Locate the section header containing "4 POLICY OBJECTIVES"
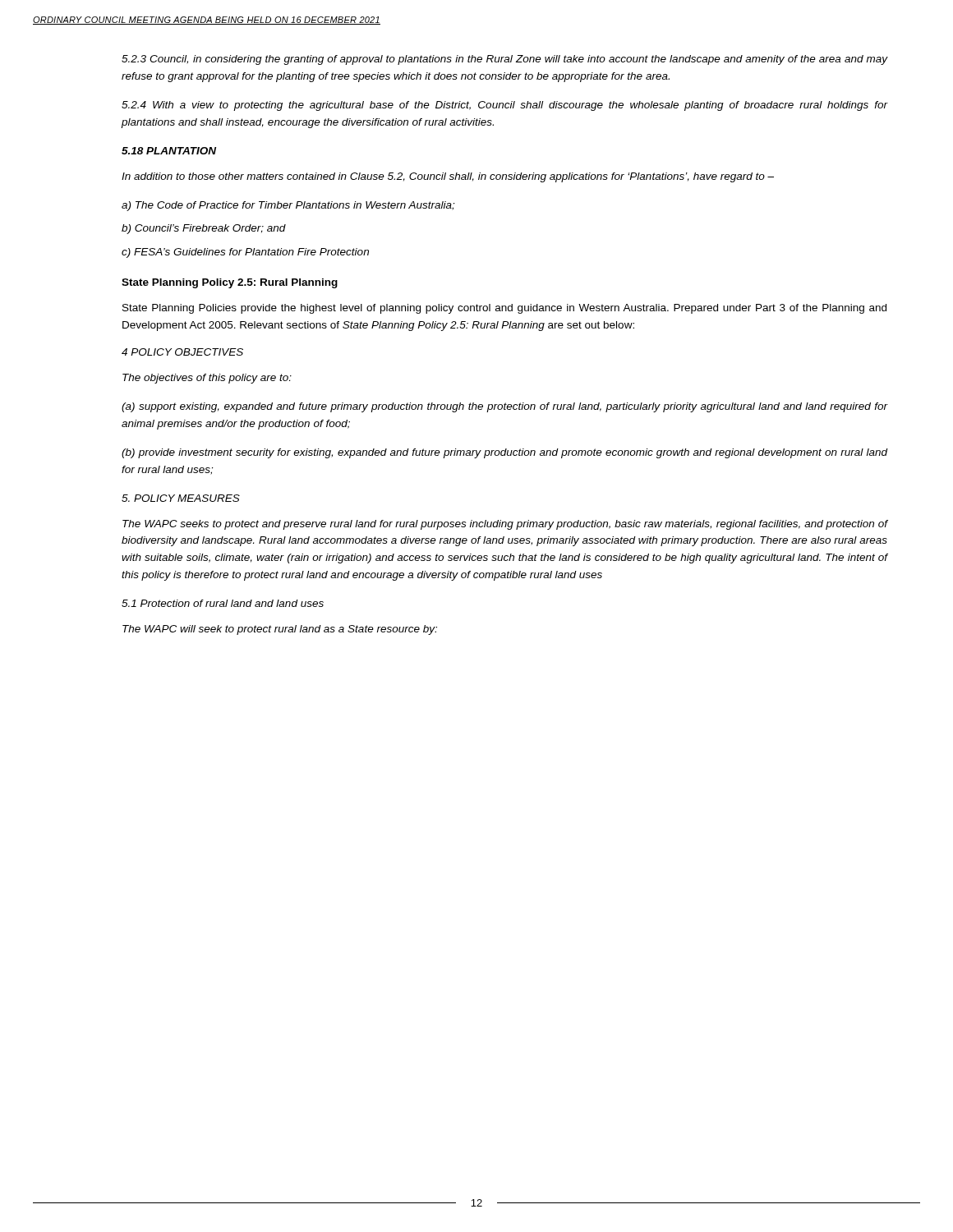Viewport: 953px width, 1232px height. click(182, 352)
